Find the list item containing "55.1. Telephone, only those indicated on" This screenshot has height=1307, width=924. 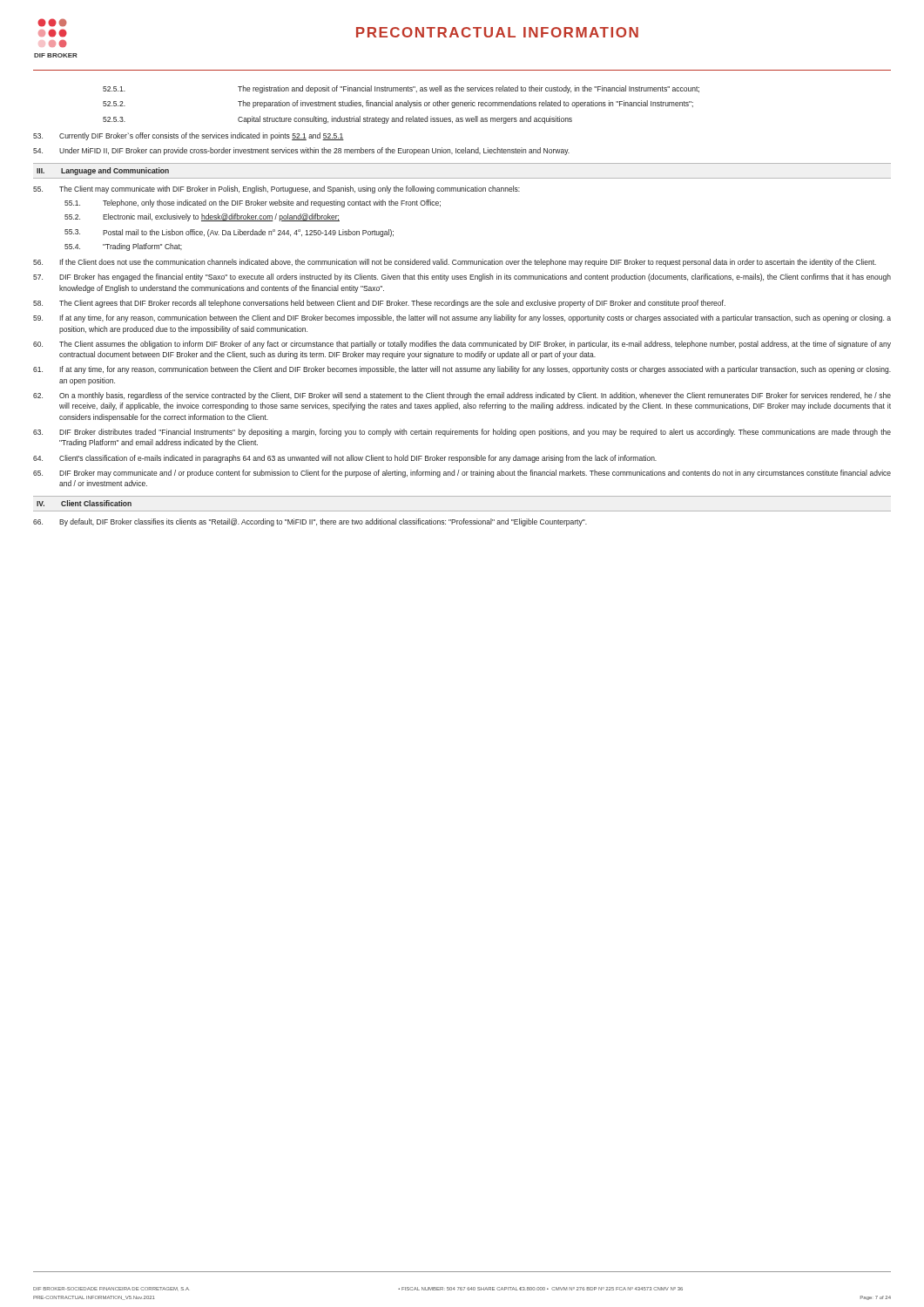[253, 203]
